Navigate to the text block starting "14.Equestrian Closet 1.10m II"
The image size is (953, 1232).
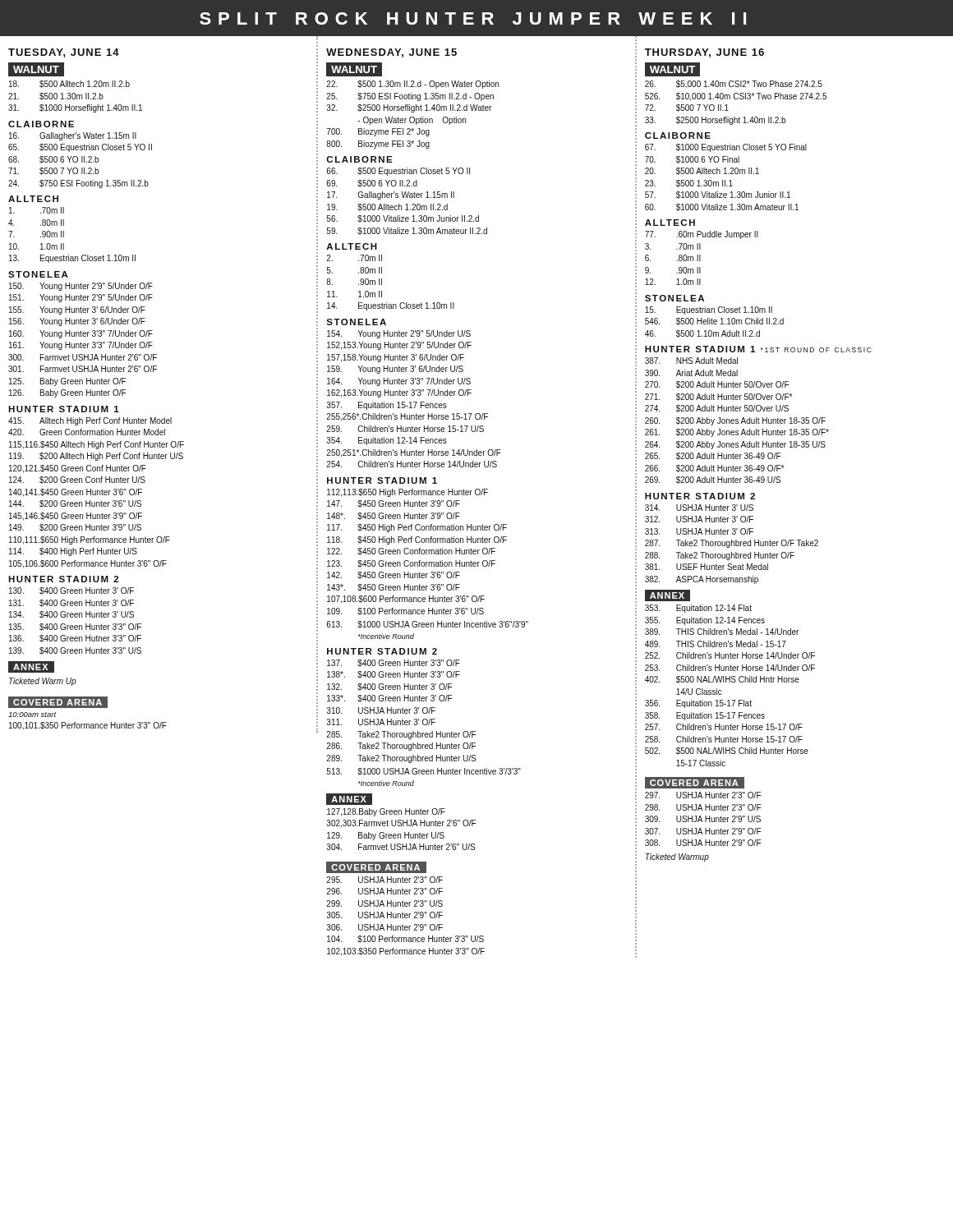click(x=391, y=306)
